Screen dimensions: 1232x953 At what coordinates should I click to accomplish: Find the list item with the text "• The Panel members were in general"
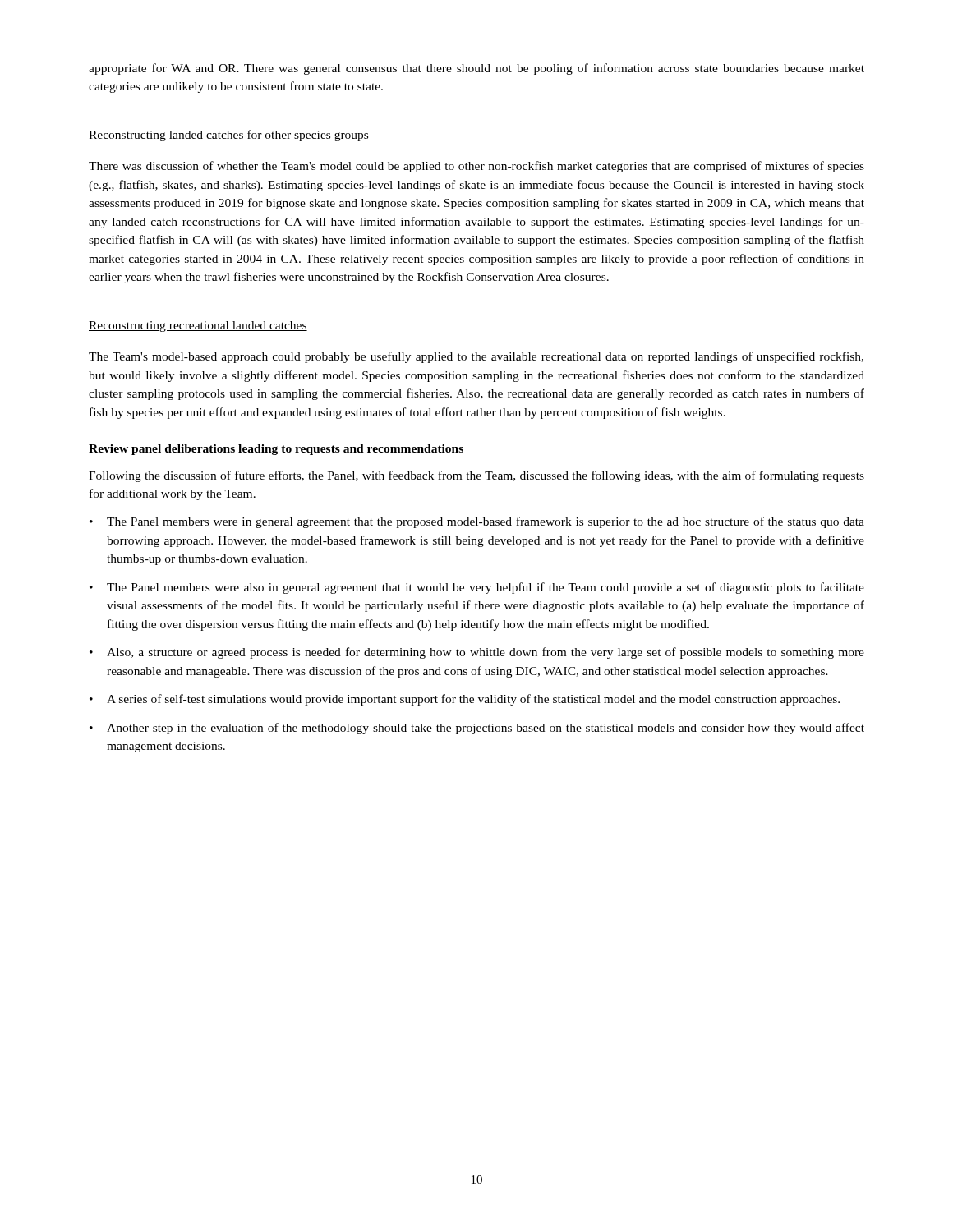tap(476, 541)
